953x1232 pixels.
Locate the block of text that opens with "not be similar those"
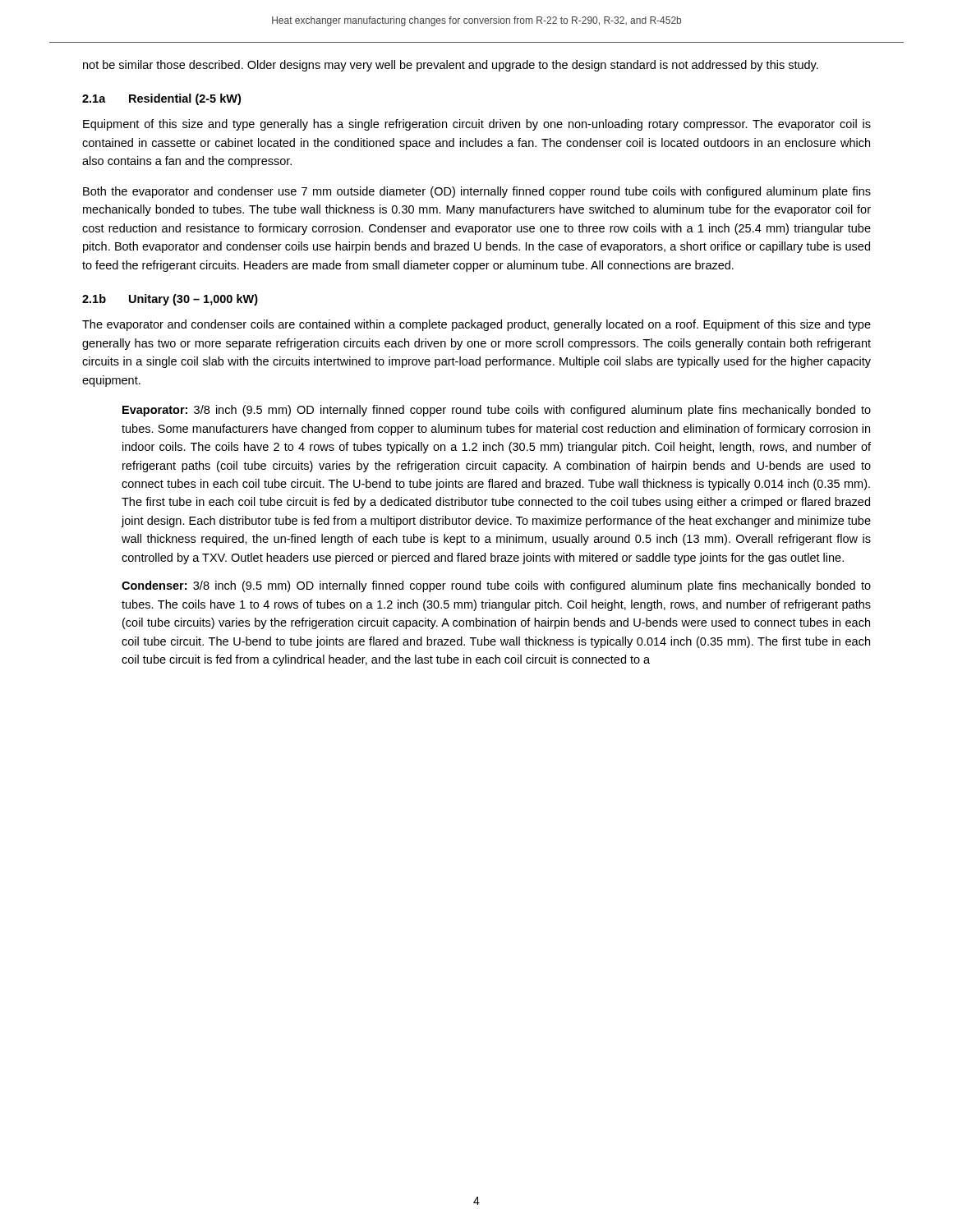451,65
